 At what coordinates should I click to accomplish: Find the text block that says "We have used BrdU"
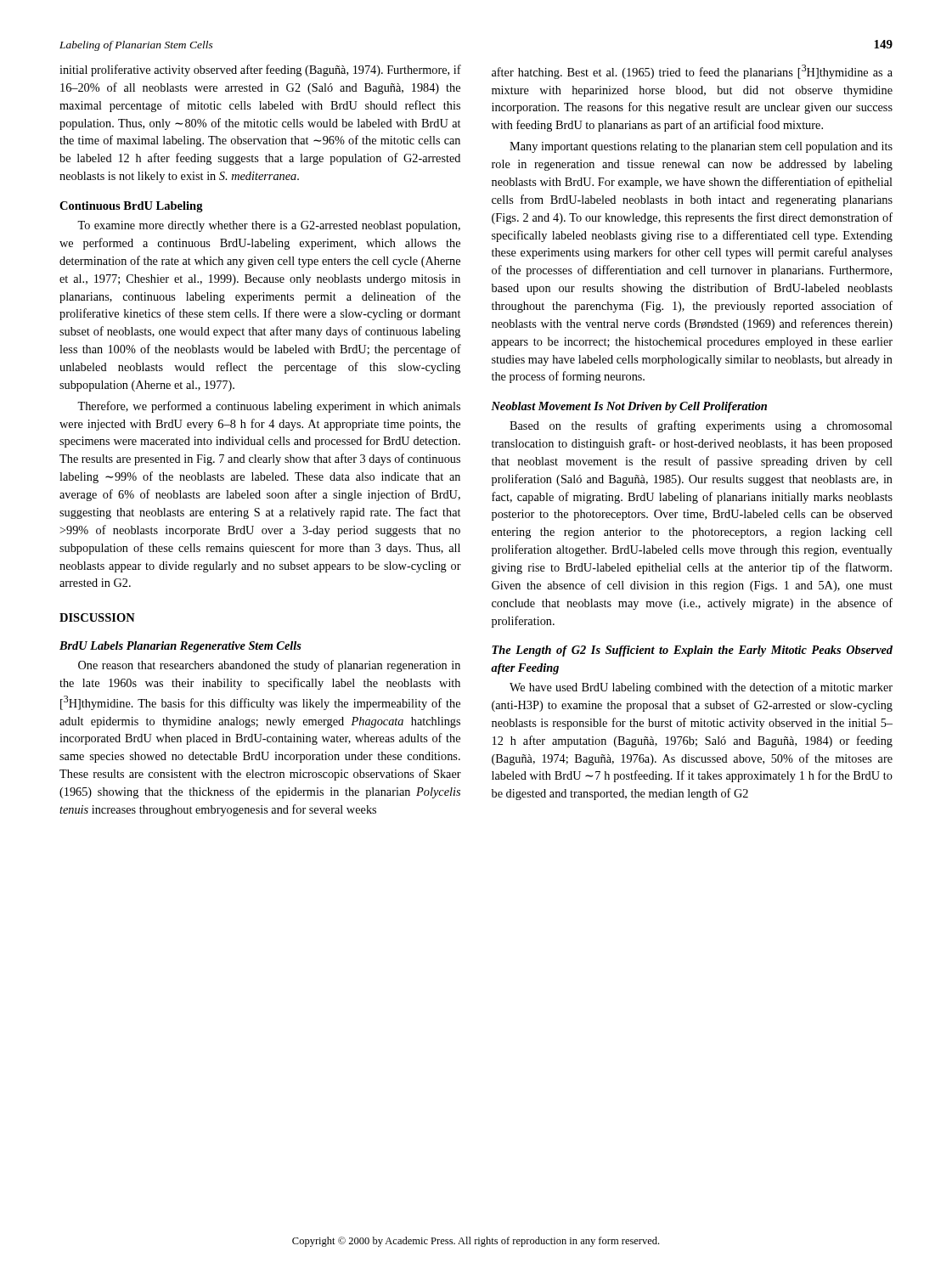[692, 741]
